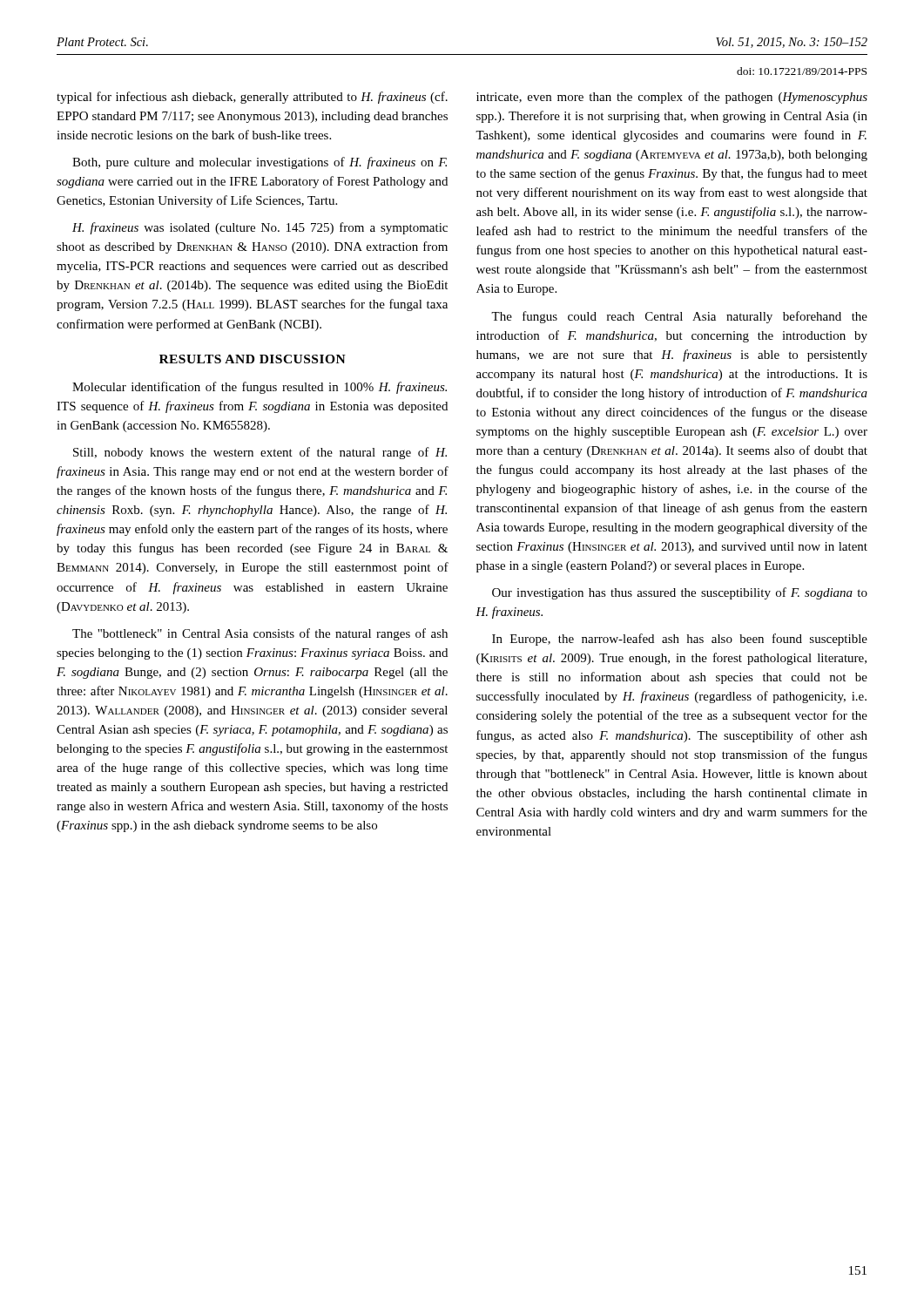Click where it says "doi: 10.17221/89/2014-PPS"
Viewport: 924px width, 1307px height.
click(802, 71)
